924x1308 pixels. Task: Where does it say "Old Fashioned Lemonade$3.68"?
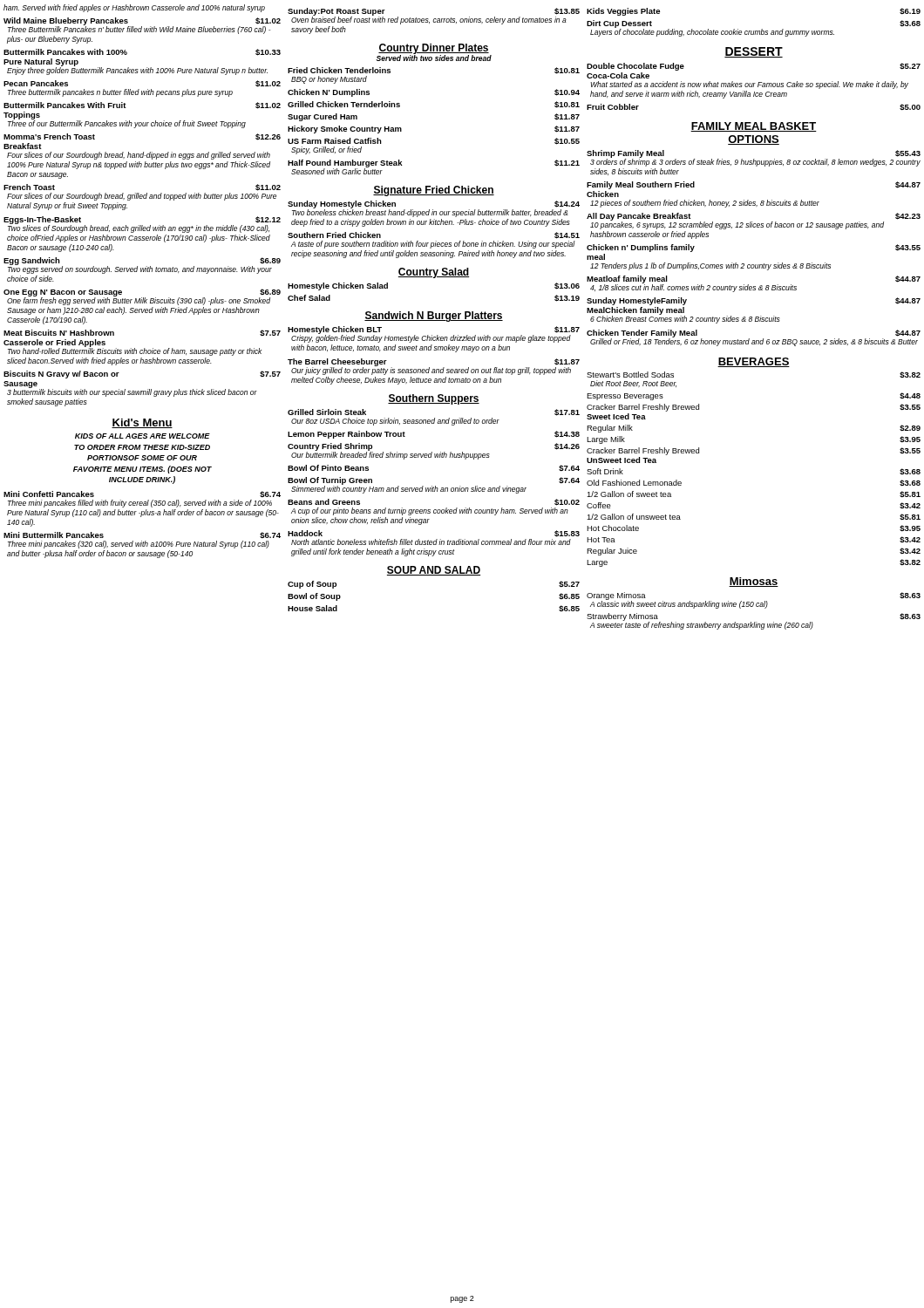click(x=638, y=482)
